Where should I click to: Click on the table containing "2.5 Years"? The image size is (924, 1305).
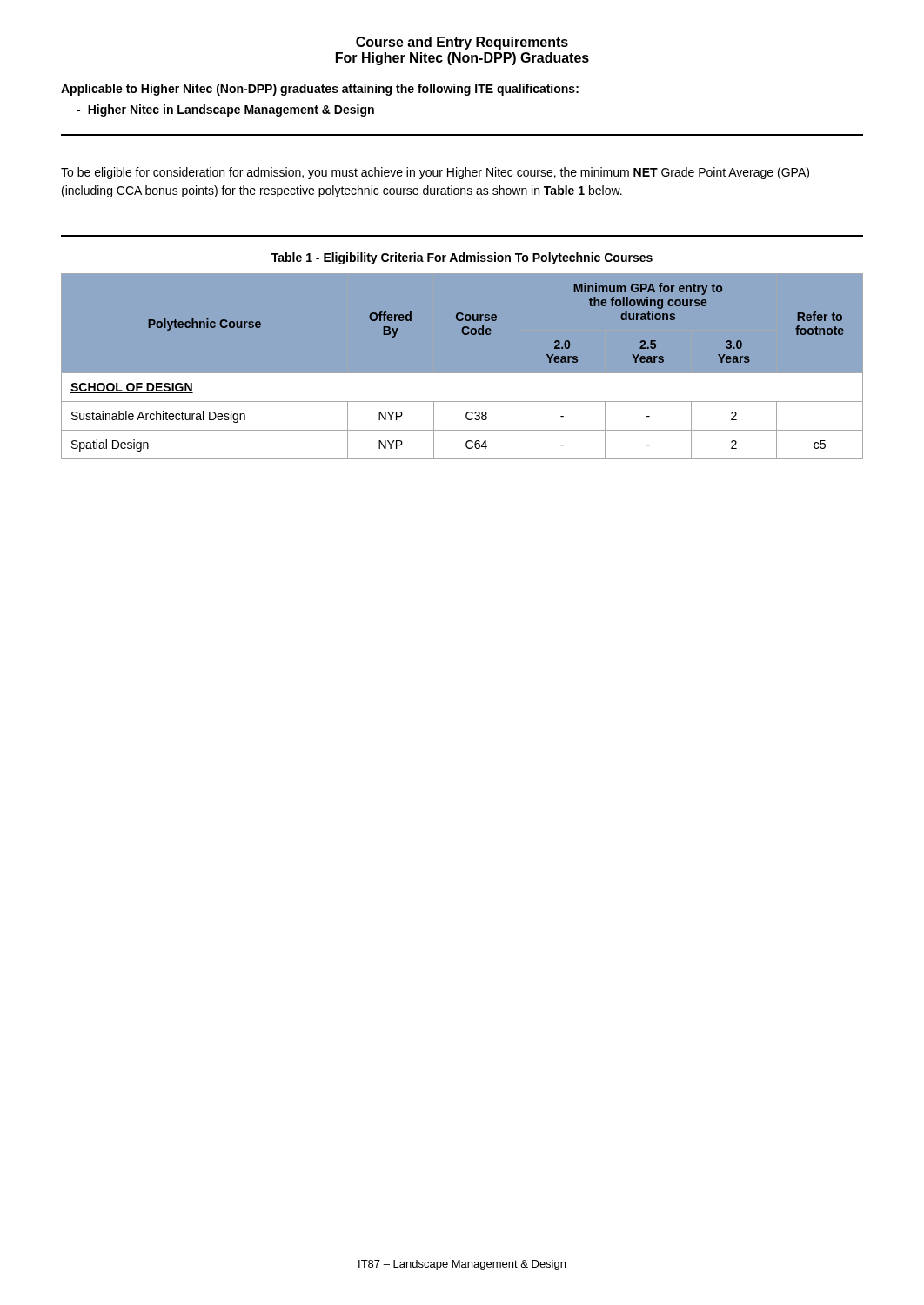coord(462,366)
